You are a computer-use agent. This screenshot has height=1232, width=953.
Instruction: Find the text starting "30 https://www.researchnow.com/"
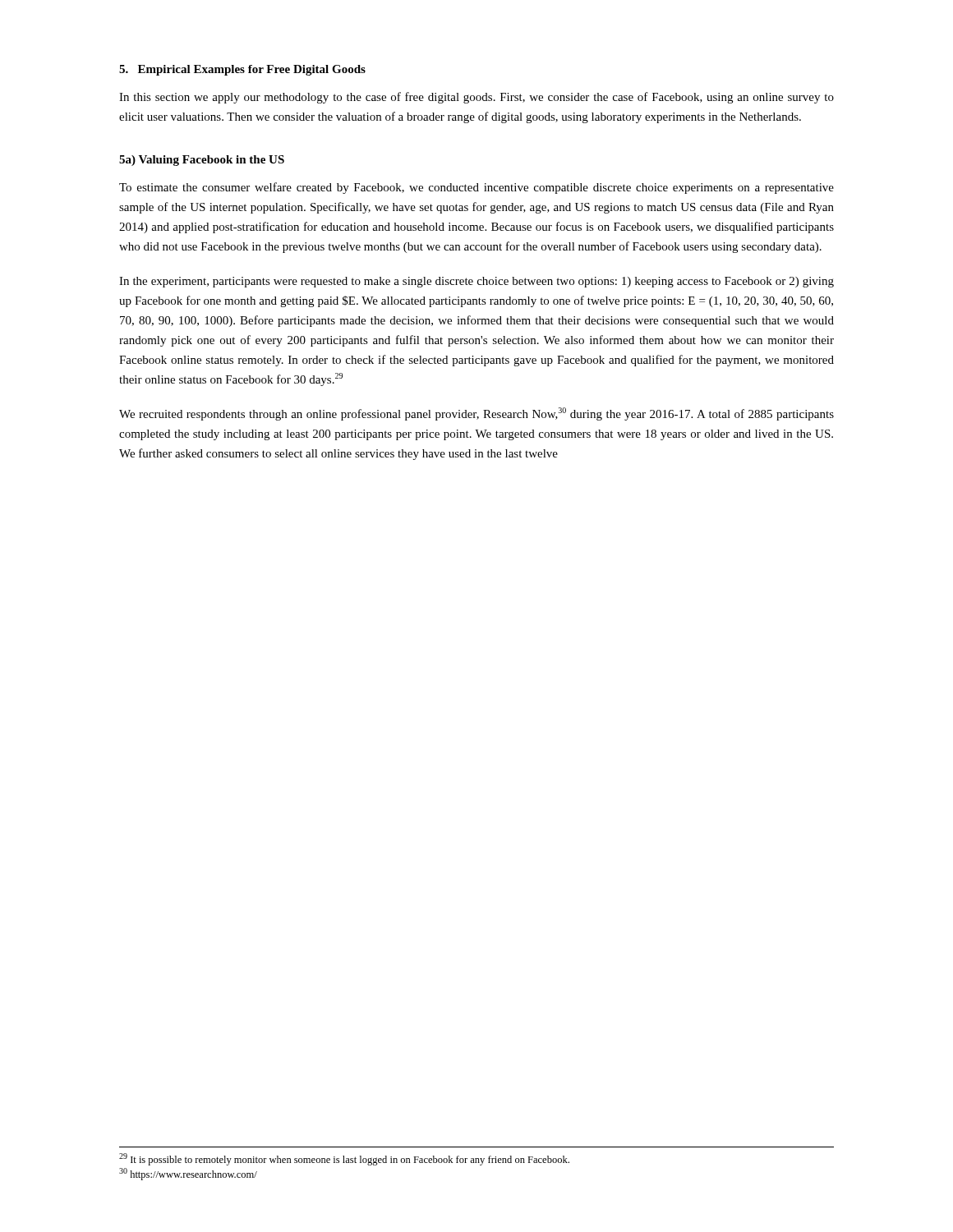click(188, 1174)
